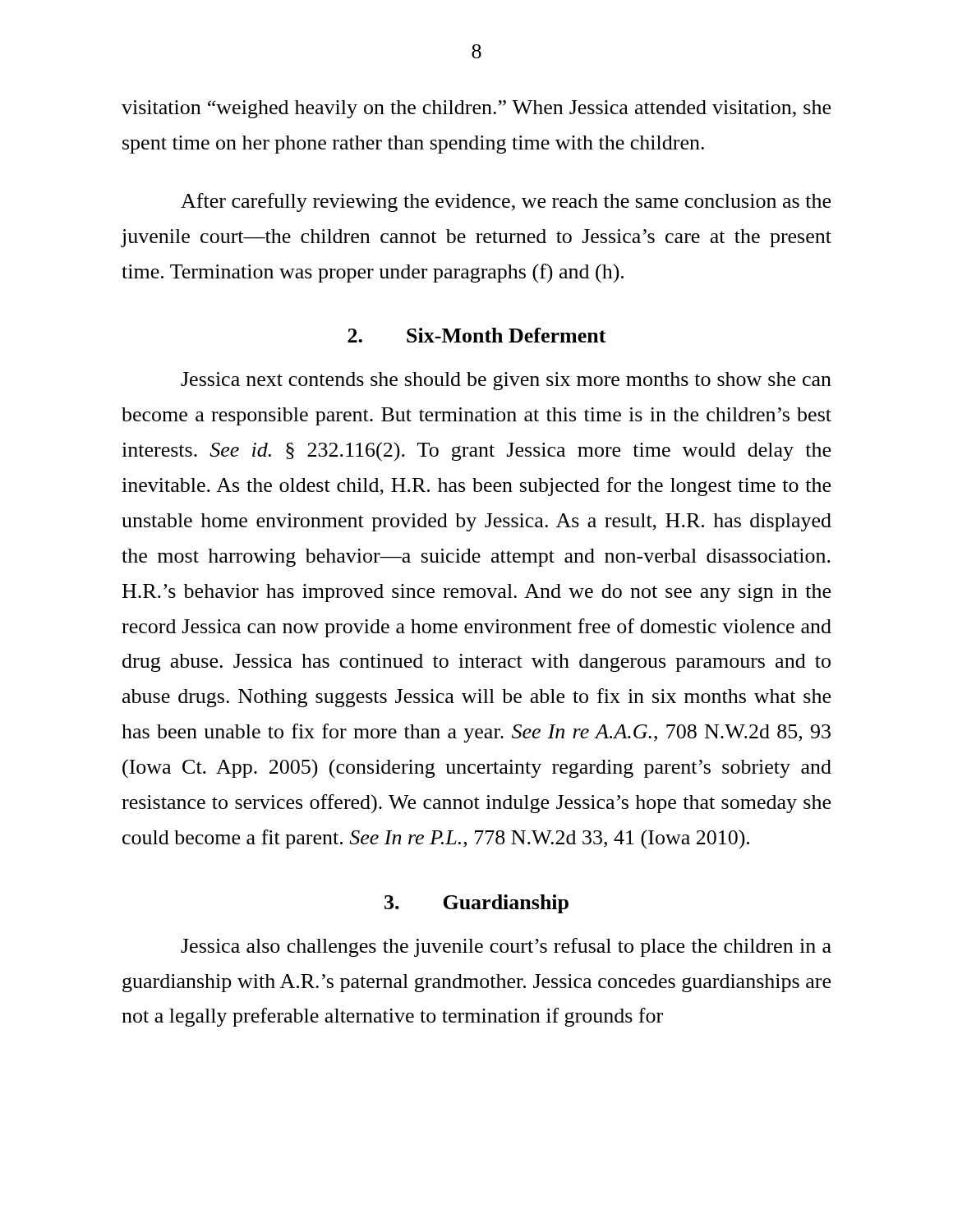Find the block on this page that starts "After carefully reviewing"
The width and height of the screenshot is (953, 1232).
476,236
